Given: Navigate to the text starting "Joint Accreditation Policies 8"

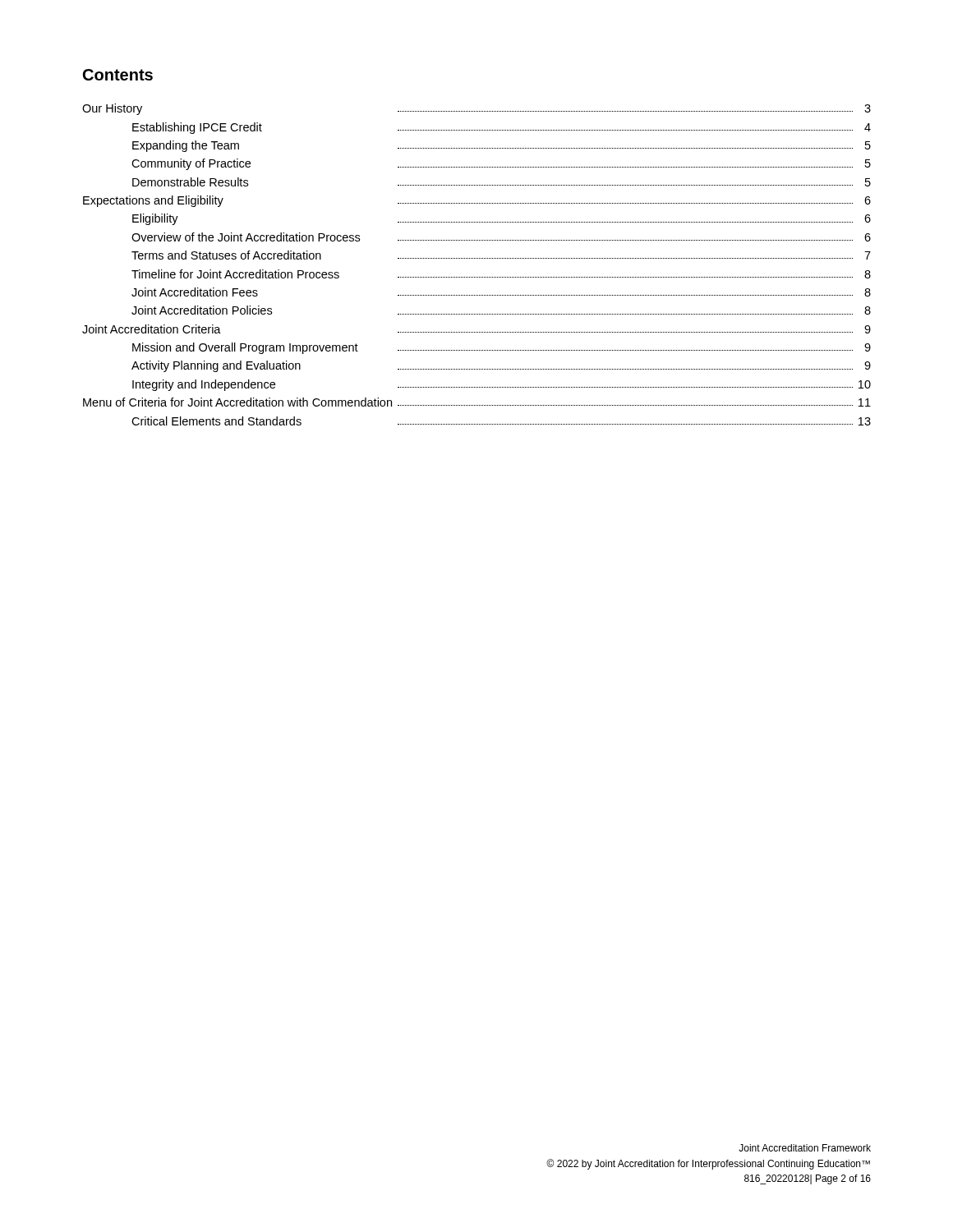Looking at the screenshot, I should point(476,311).
